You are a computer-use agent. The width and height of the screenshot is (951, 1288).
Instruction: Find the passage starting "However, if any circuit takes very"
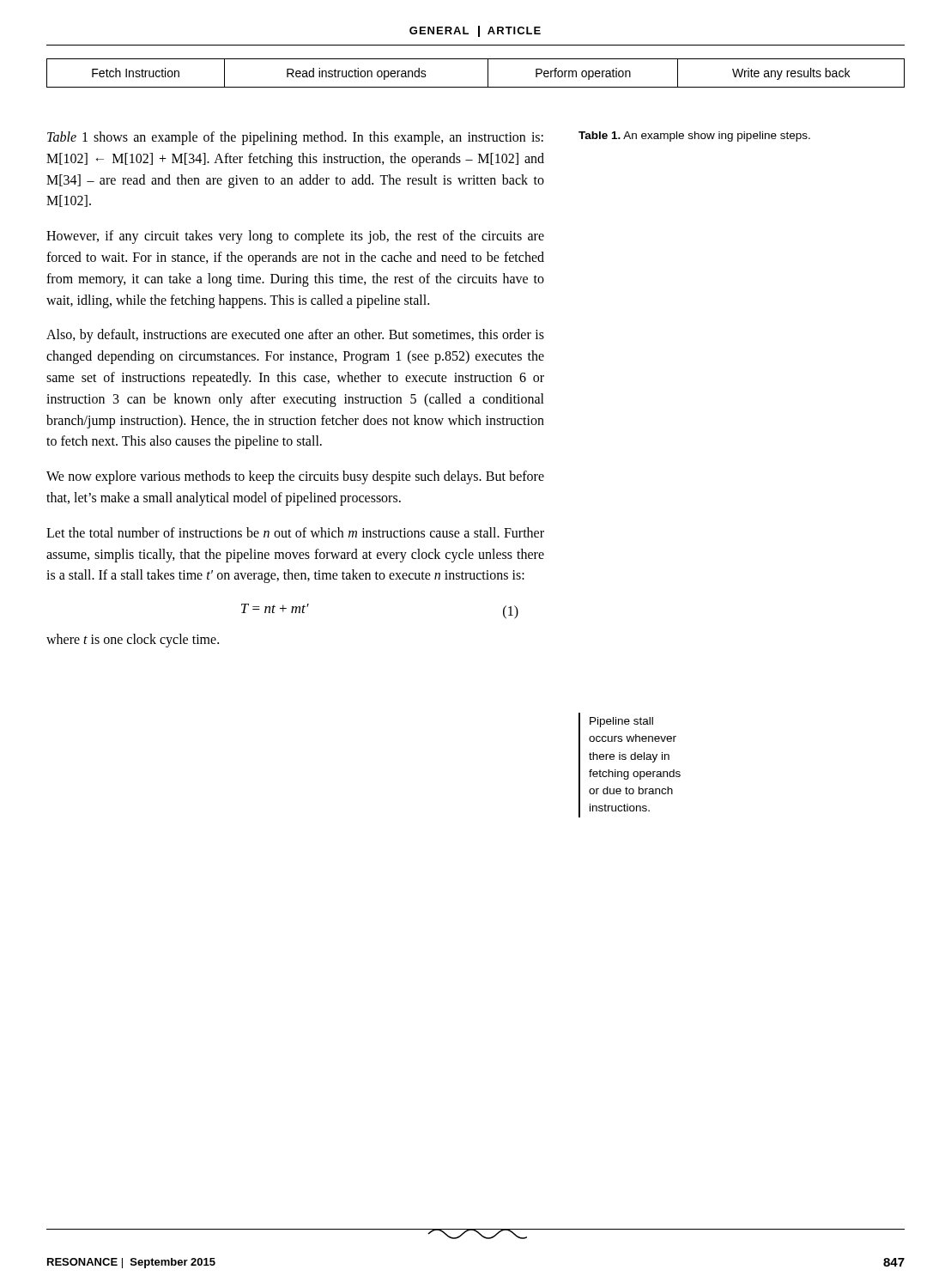[x=295, y=269]
